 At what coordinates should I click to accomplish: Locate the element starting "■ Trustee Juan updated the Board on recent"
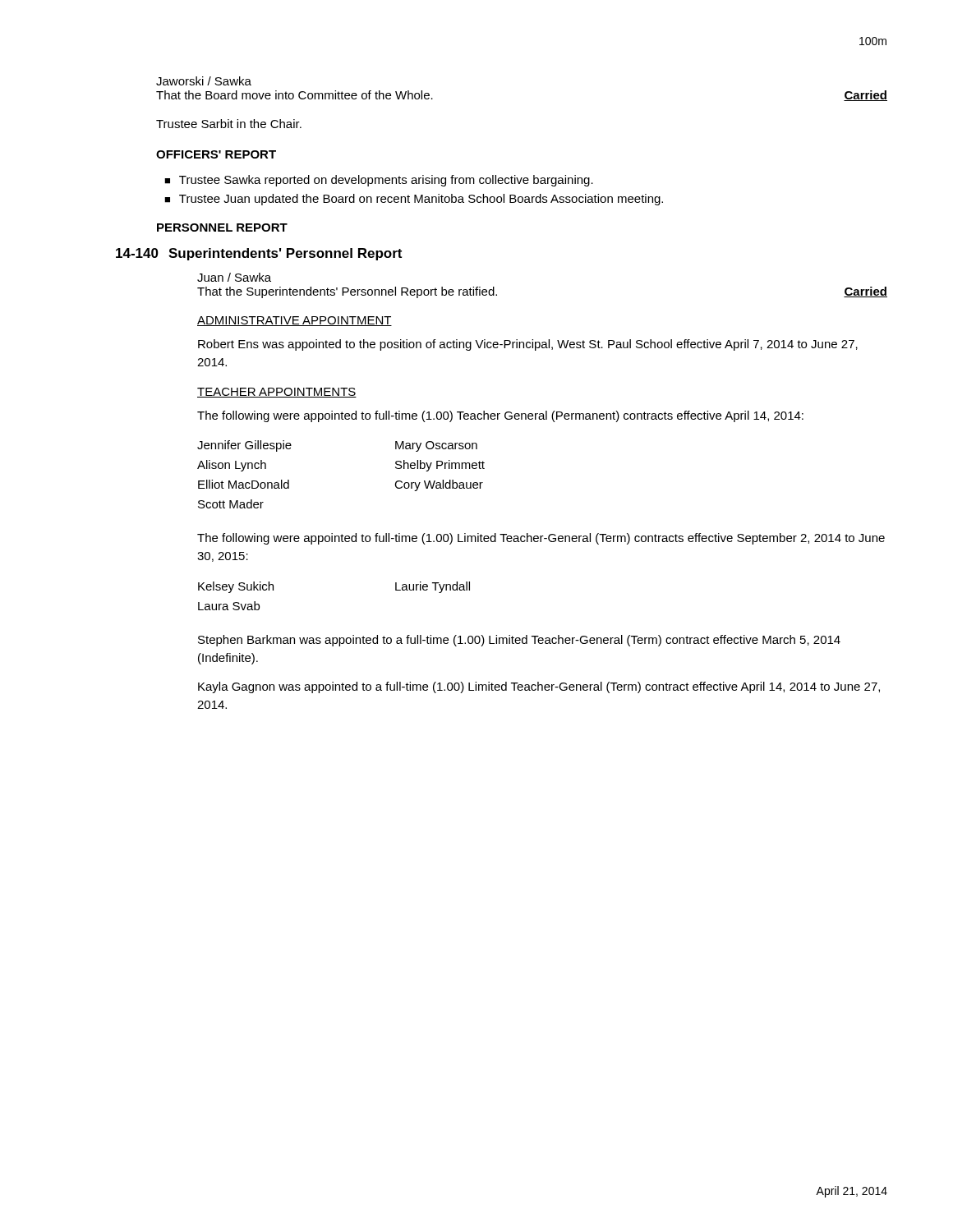coord(526,198)
